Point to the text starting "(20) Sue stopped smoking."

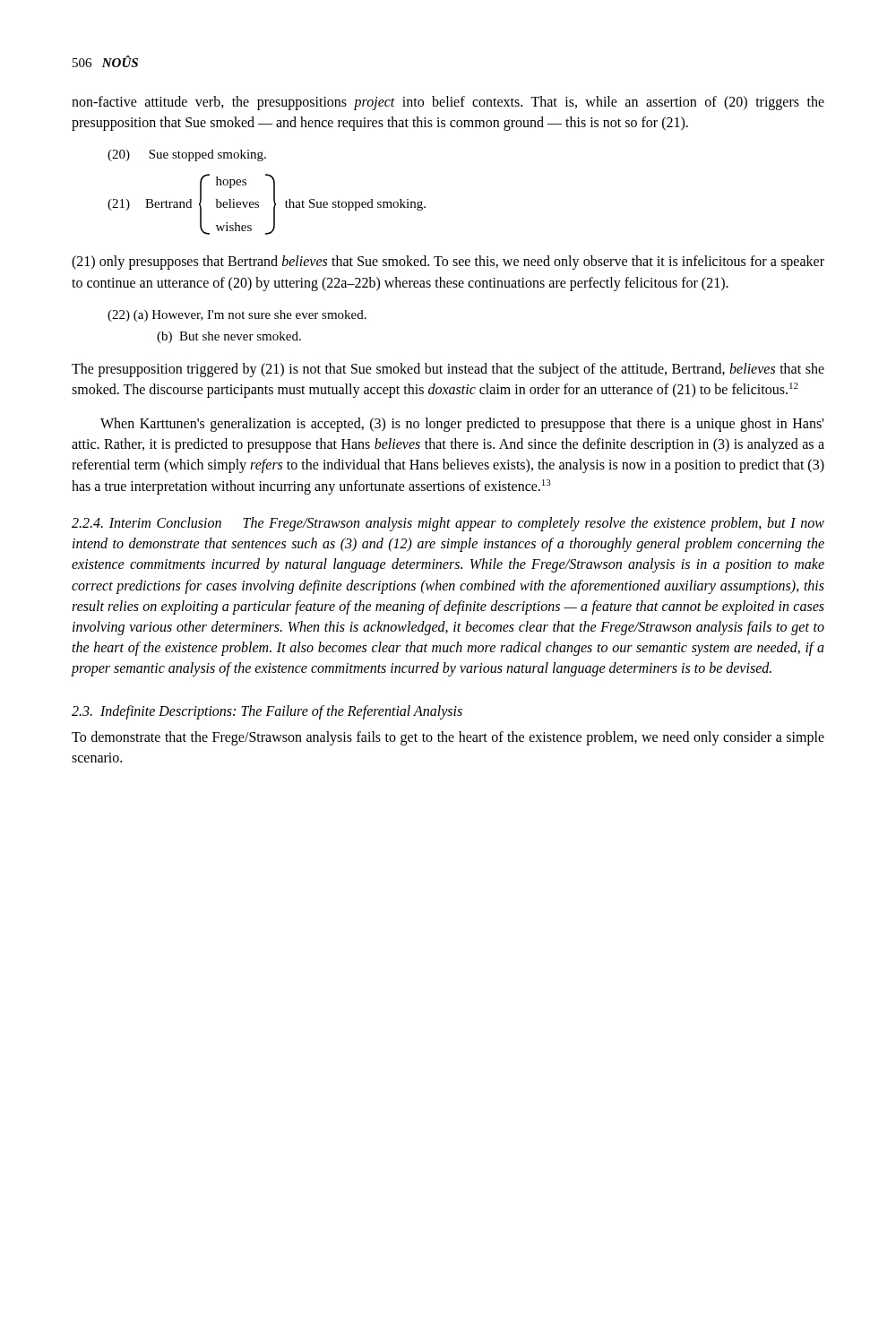[187, 155]
